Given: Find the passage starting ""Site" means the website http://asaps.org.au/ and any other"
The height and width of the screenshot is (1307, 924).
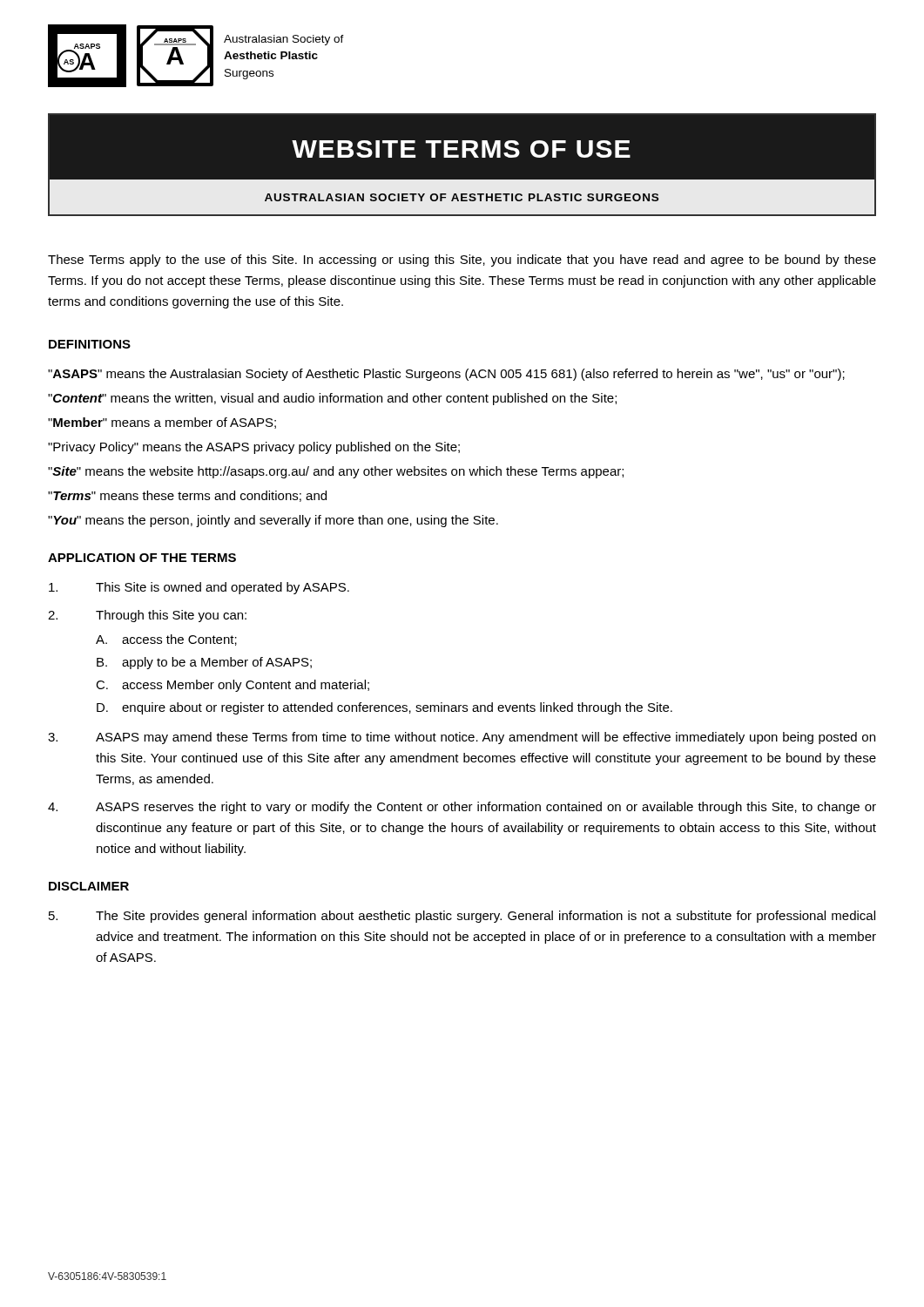Looking at the screenshot, I should [x=336, y=471].
